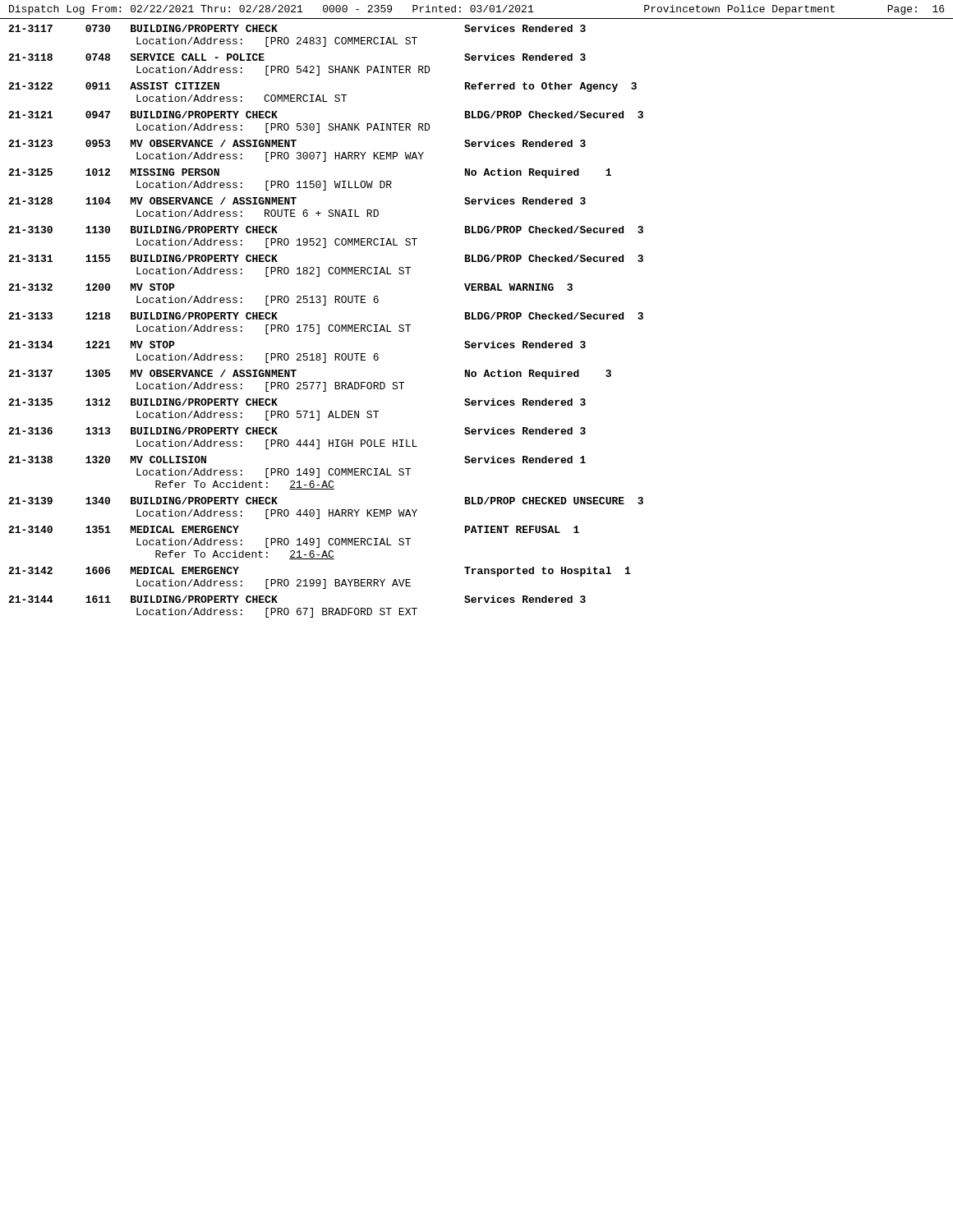Select the element starting "21-3121 0947 BUILDING/PROPERTY CHECK"
The width and height of the screenshot is (953, 1232).
[476, 122]
